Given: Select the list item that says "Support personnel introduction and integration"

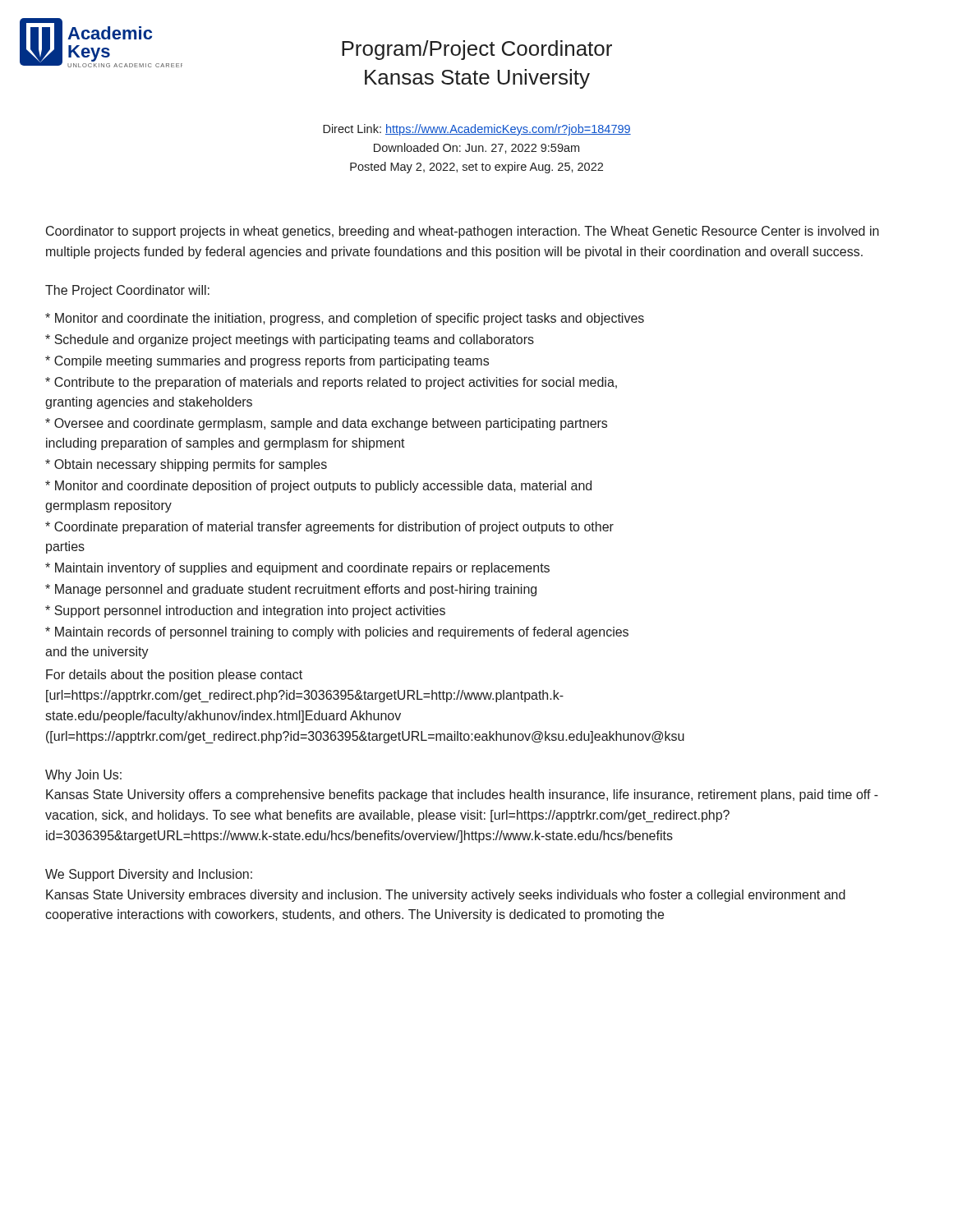Looking at the screenshot, I should (245, 611).
